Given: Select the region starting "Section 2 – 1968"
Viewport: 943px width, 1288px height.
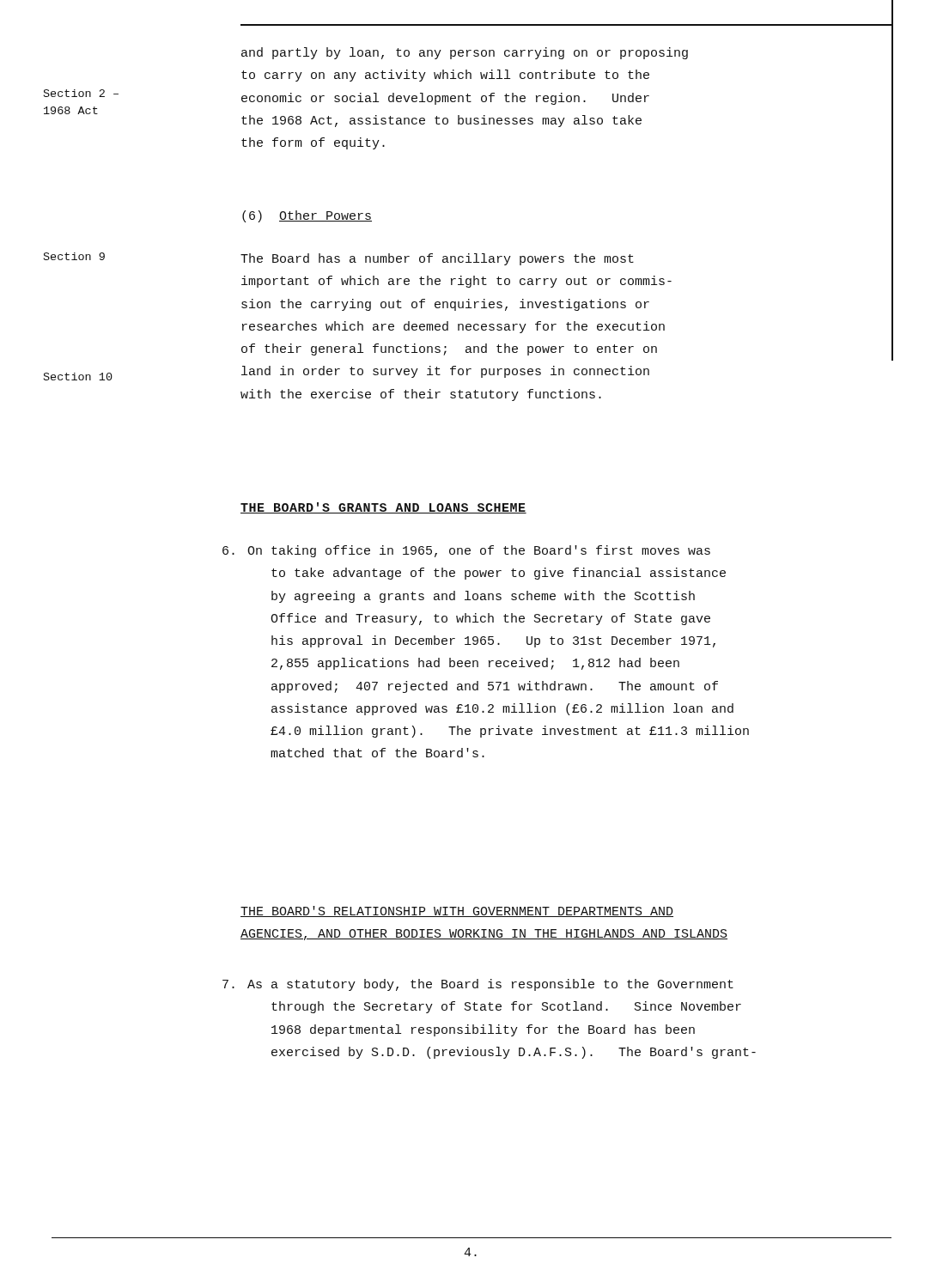Looking at the screenshot, I should [81, 103].
